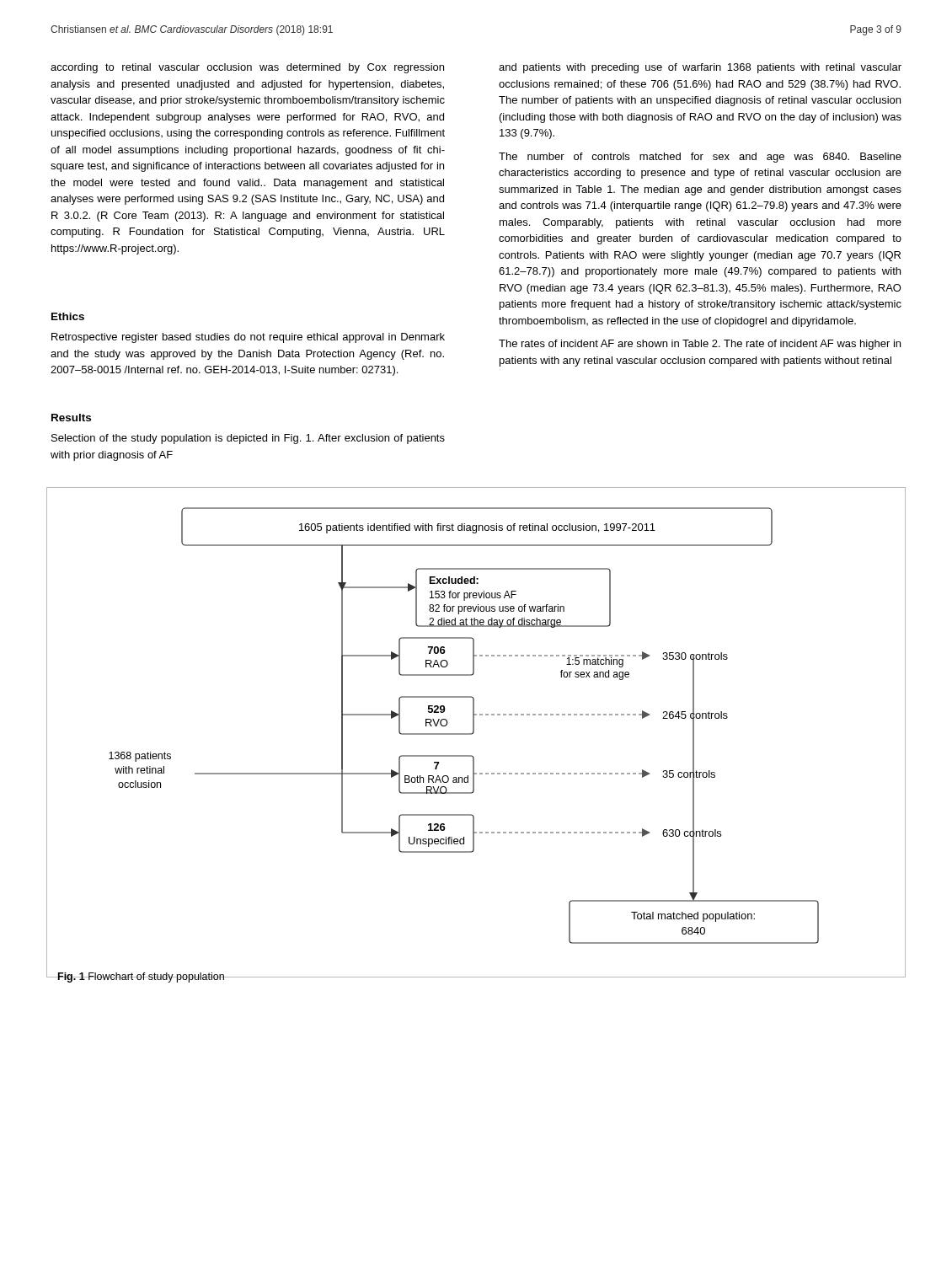The width and height of the screenshot is (952, 1264).
Task: Locate a flowchart
Action: [x=476, y=732]
